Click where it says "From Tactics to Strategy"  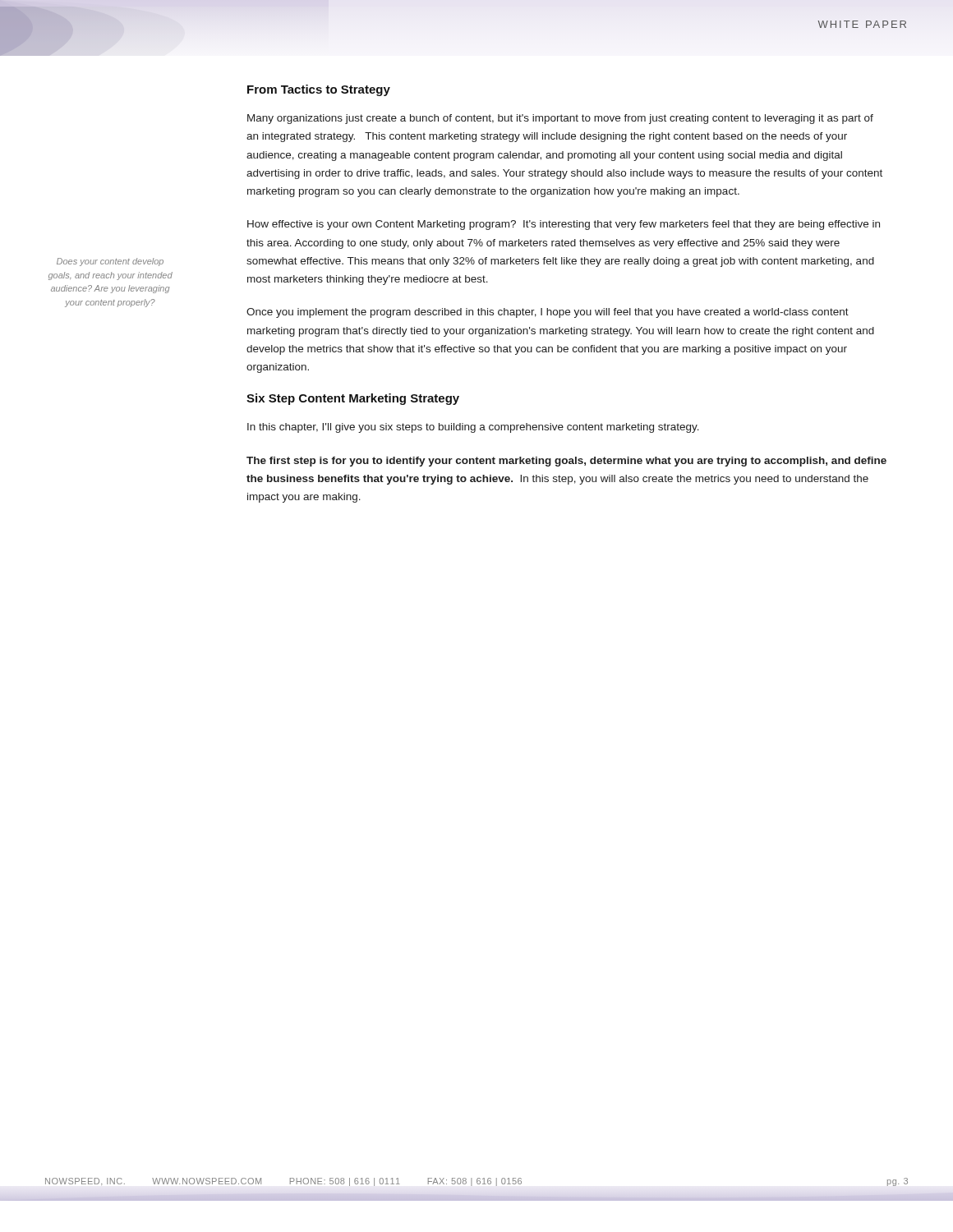point(318,89)
